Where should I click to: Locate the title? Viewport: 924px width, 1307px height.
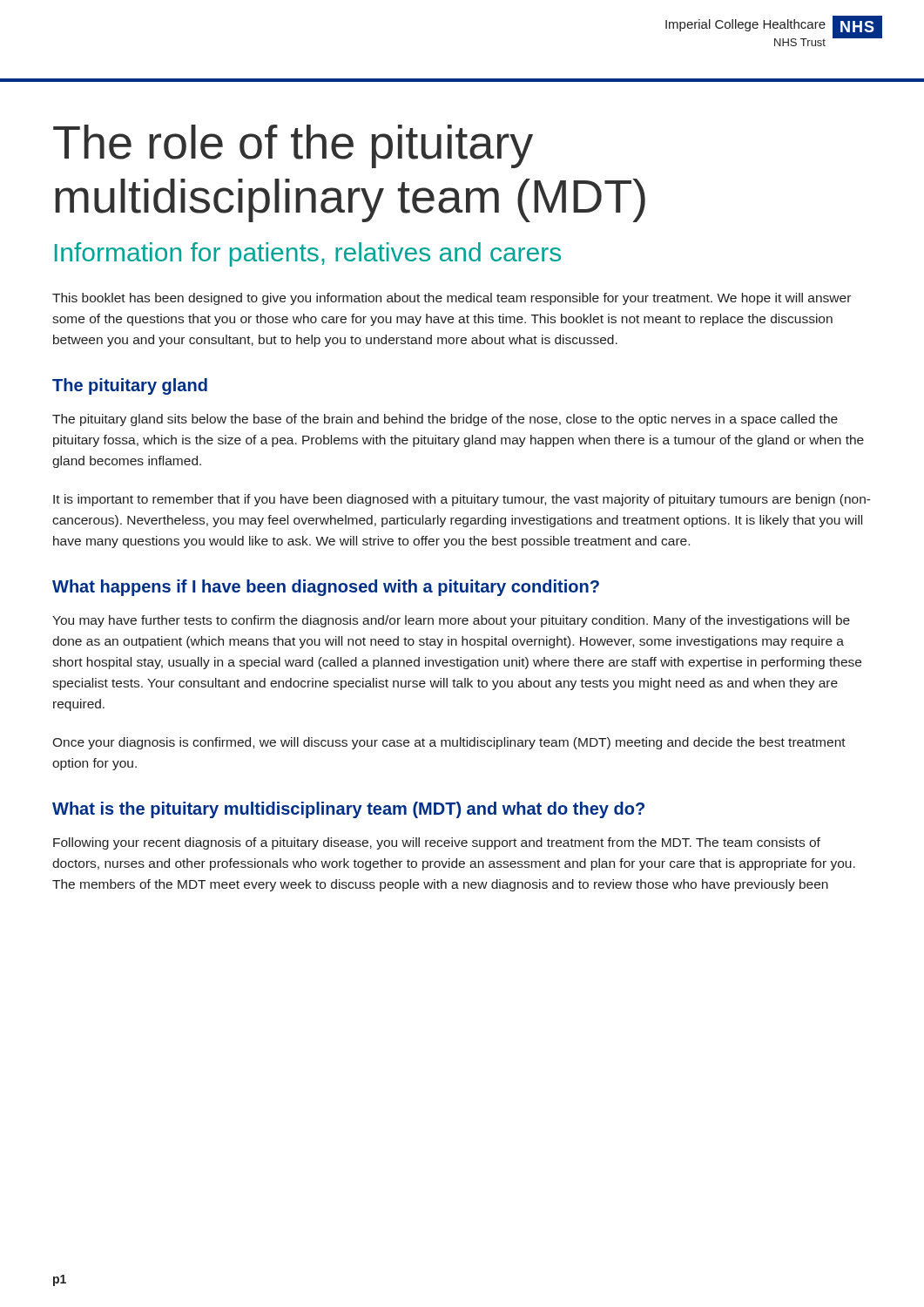(350, 169)
